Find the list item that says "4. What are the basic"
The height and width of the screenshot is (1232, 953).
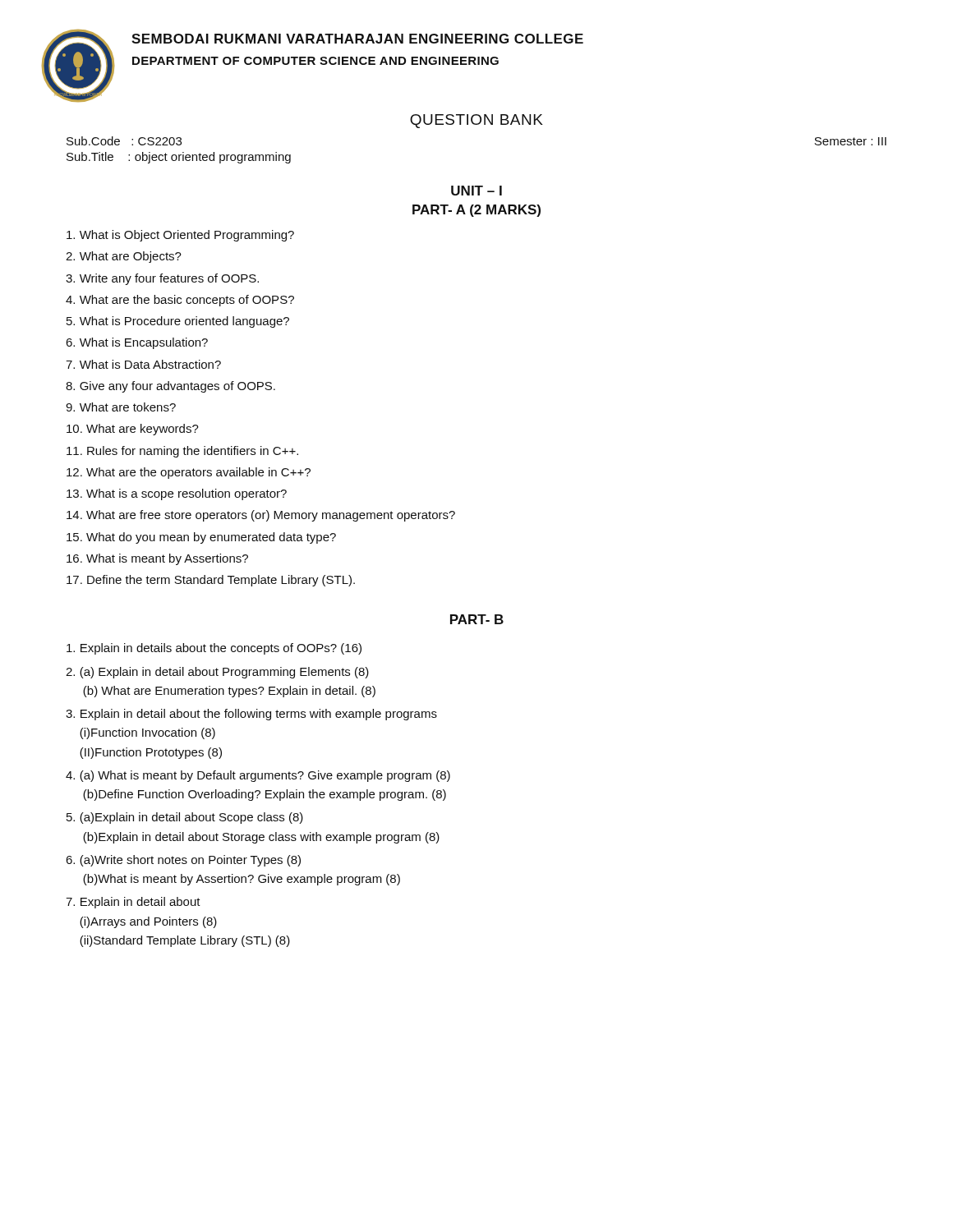180,299
